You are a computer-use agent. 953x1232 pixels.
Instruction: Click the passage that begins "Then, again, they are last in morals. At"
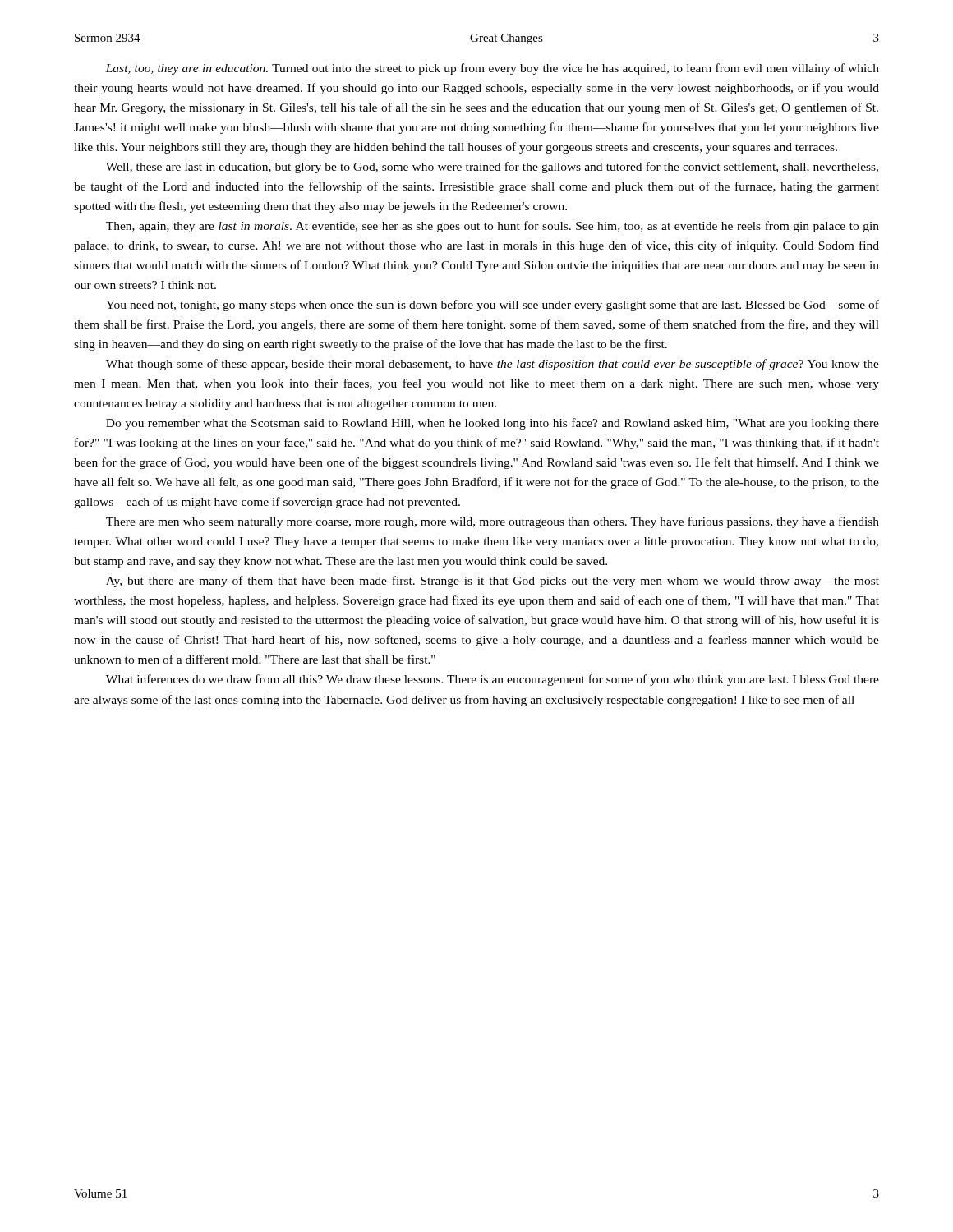[x=476, y=256]
